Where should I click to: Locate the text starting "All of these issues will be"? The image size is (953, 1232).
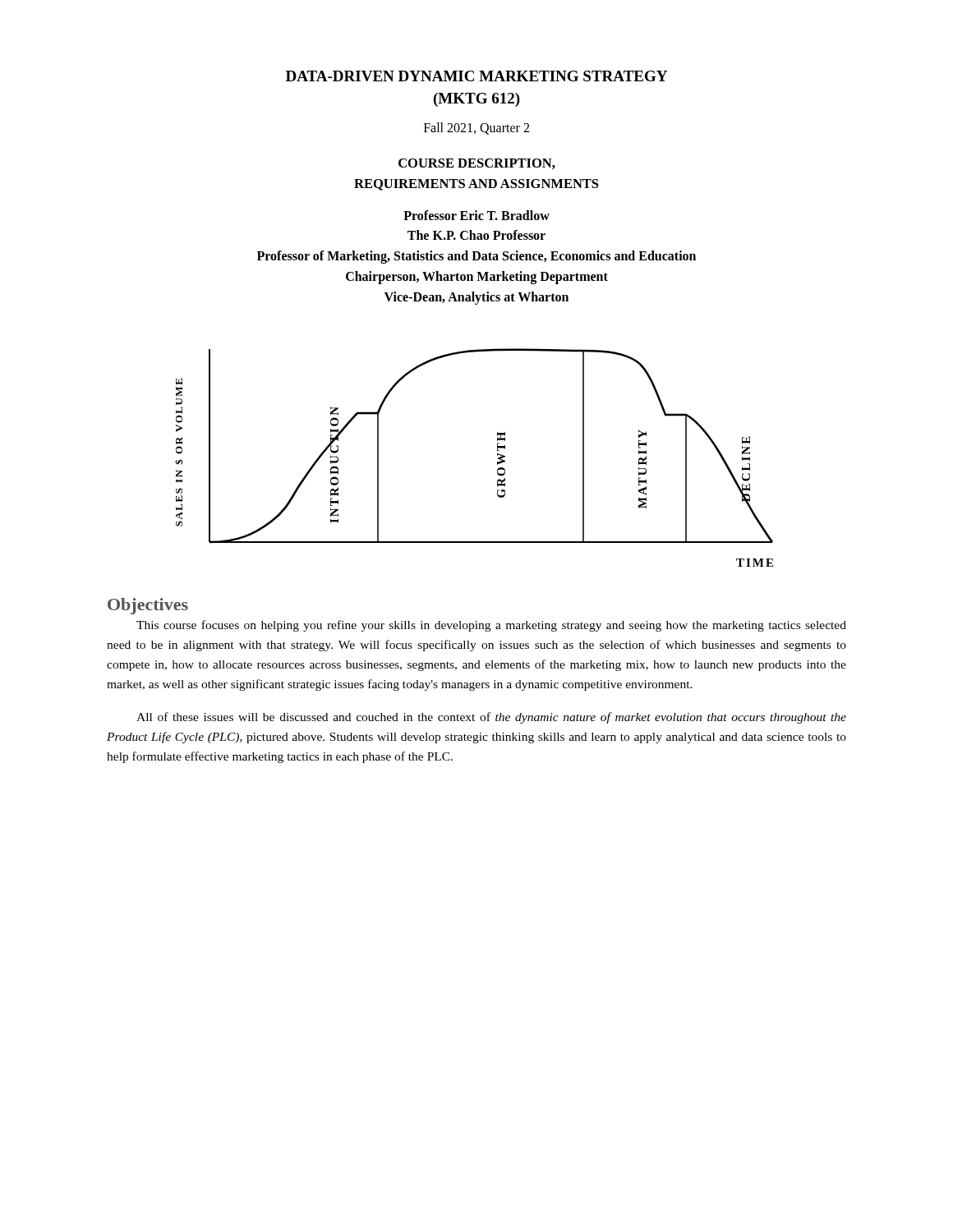pyautogui.click(x=476, y=736)
